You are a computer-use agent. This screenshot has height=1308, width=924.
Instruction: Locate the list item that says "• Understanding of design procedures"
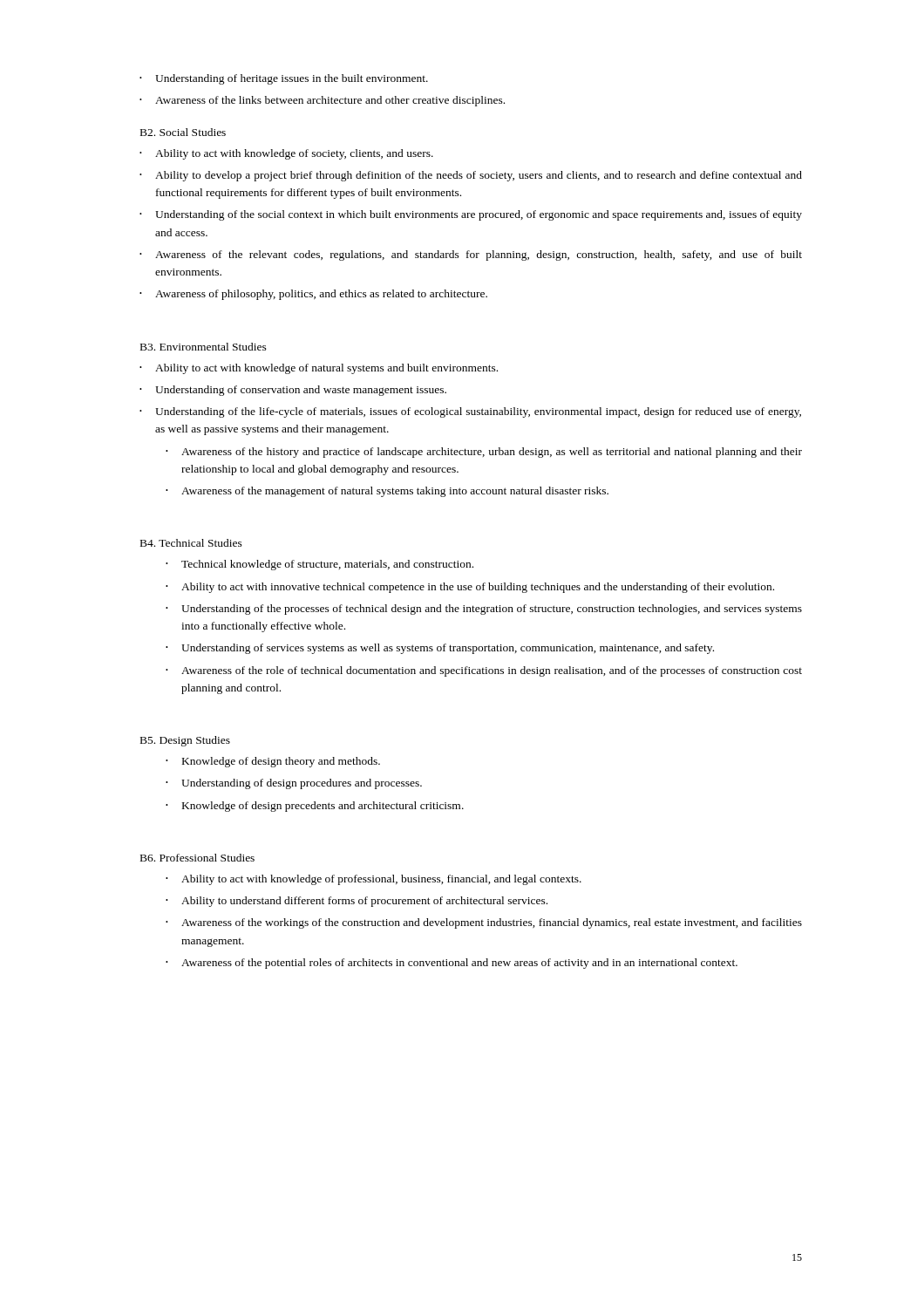[294, 784]
